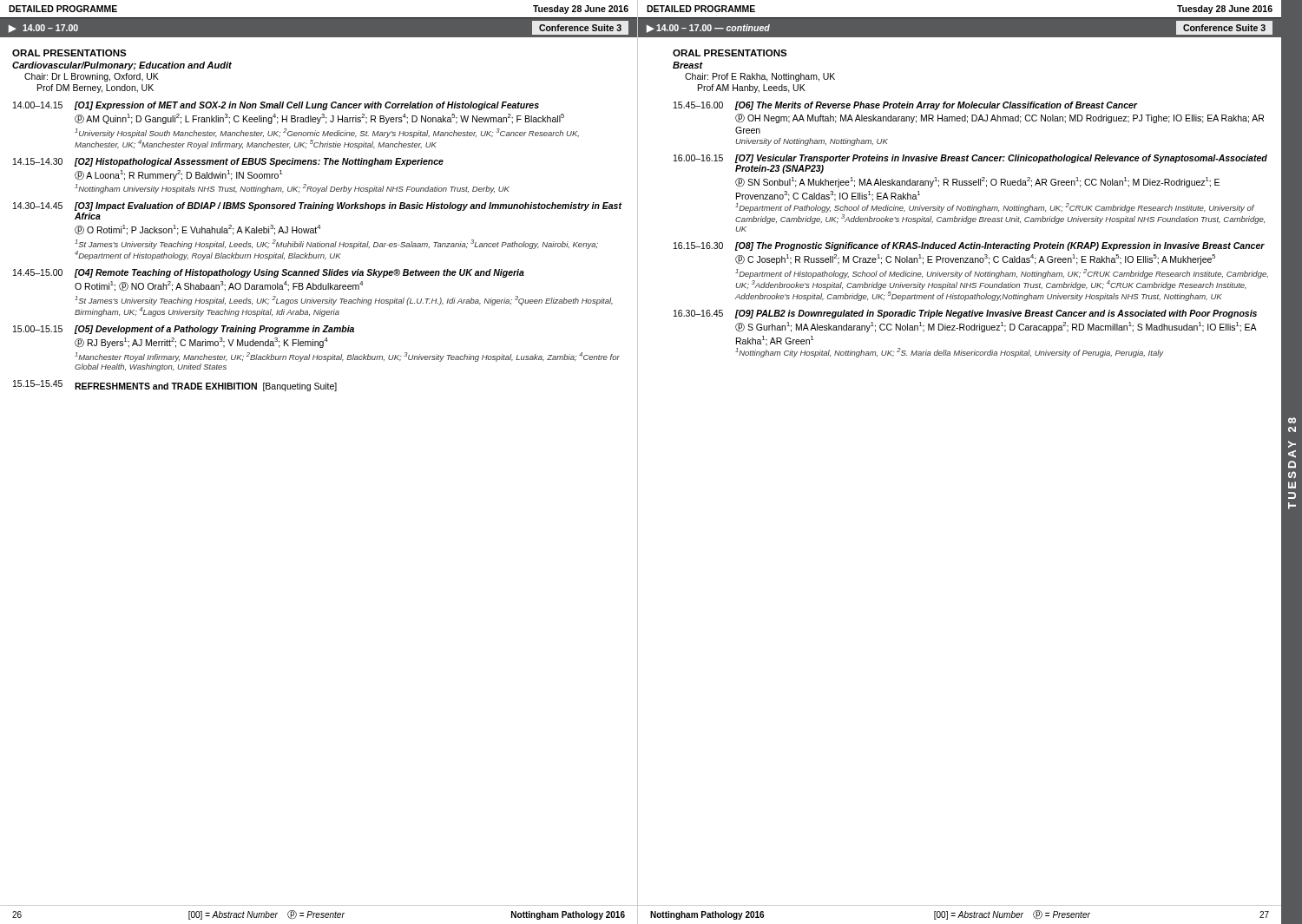The width and height of the screenshot is (1302, 924).
Task: Navigate to the passage starting "Cardiovascular/Pulmonary; Education and Audit"
Action: tap(122, 65)
